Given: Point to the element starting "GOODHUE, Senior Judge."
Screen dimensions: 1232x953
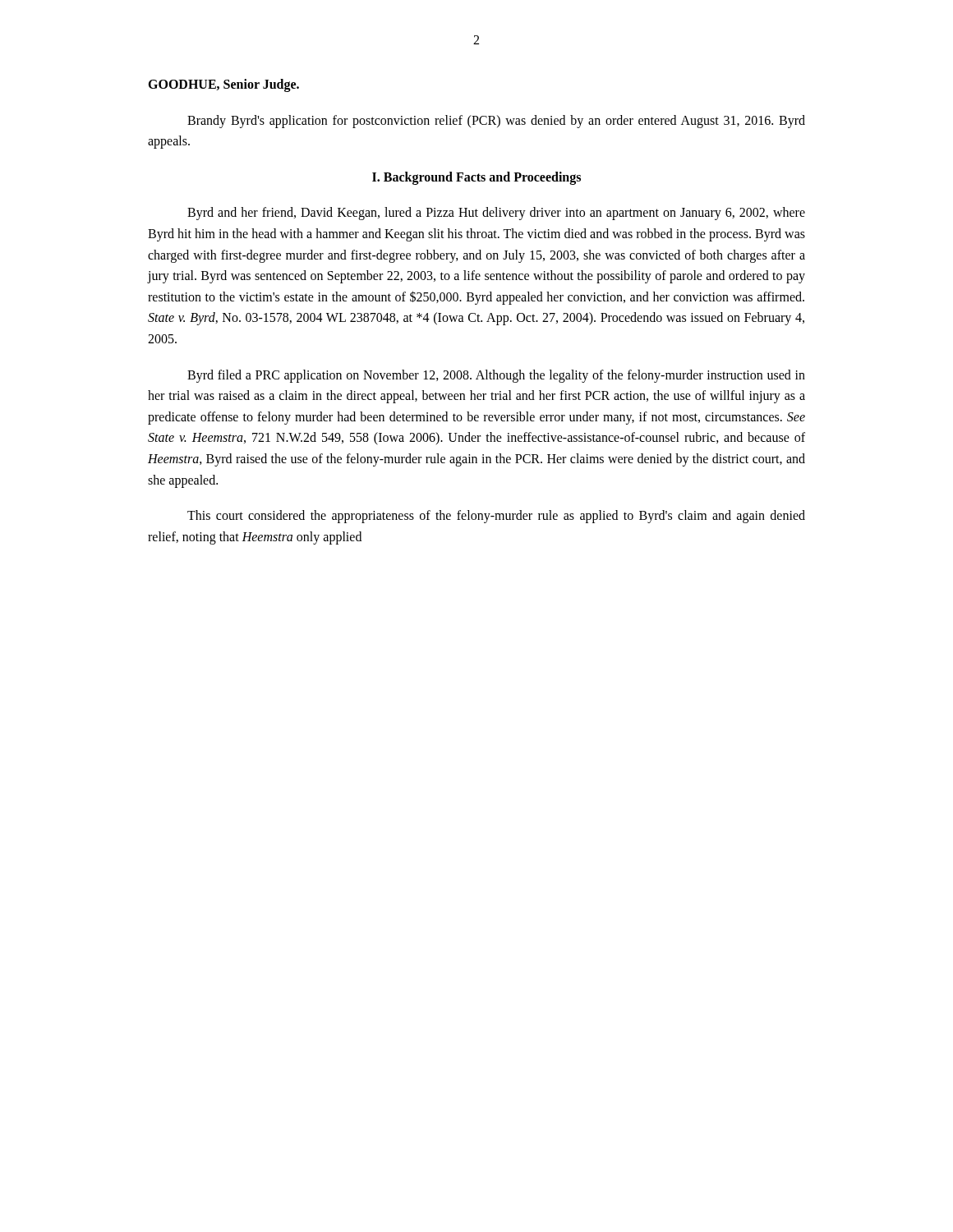Looking at the screenshot, I should 224,84.
